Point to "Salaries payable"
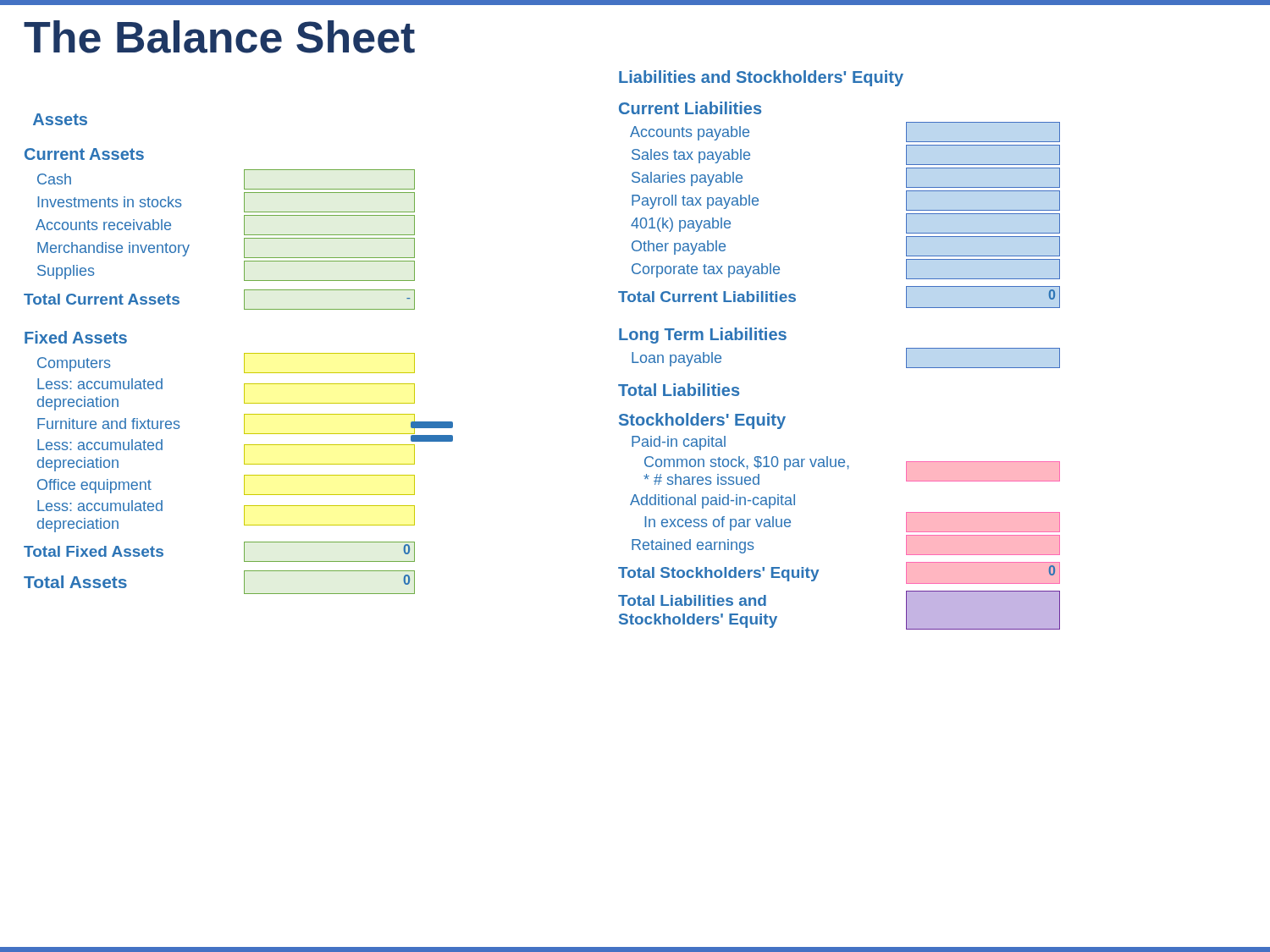 (x=682, y=178)
